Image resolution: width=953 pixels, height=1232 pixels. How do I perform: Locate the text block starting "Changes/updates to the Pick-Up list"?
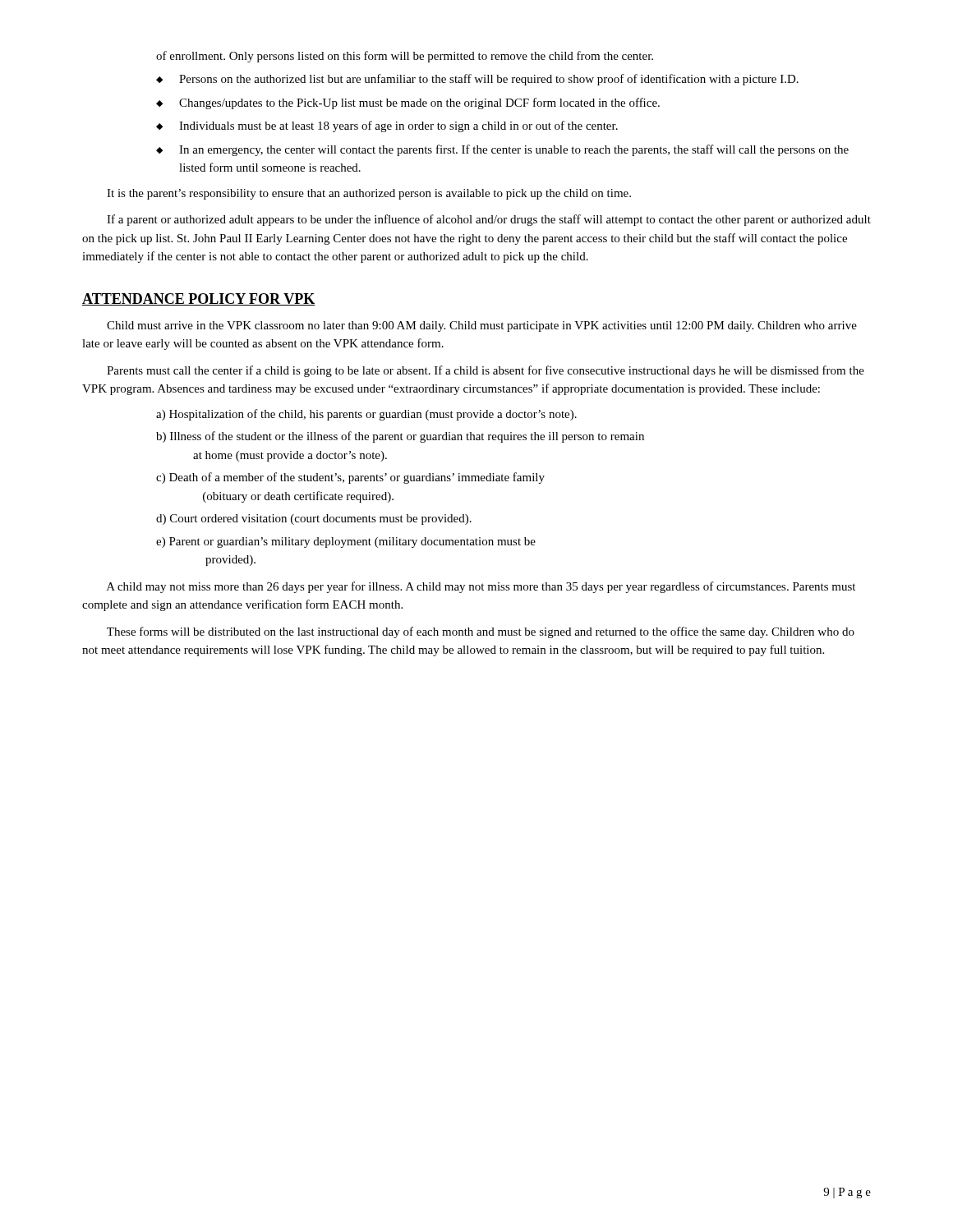pyautogui.click(x=420, y=102)
